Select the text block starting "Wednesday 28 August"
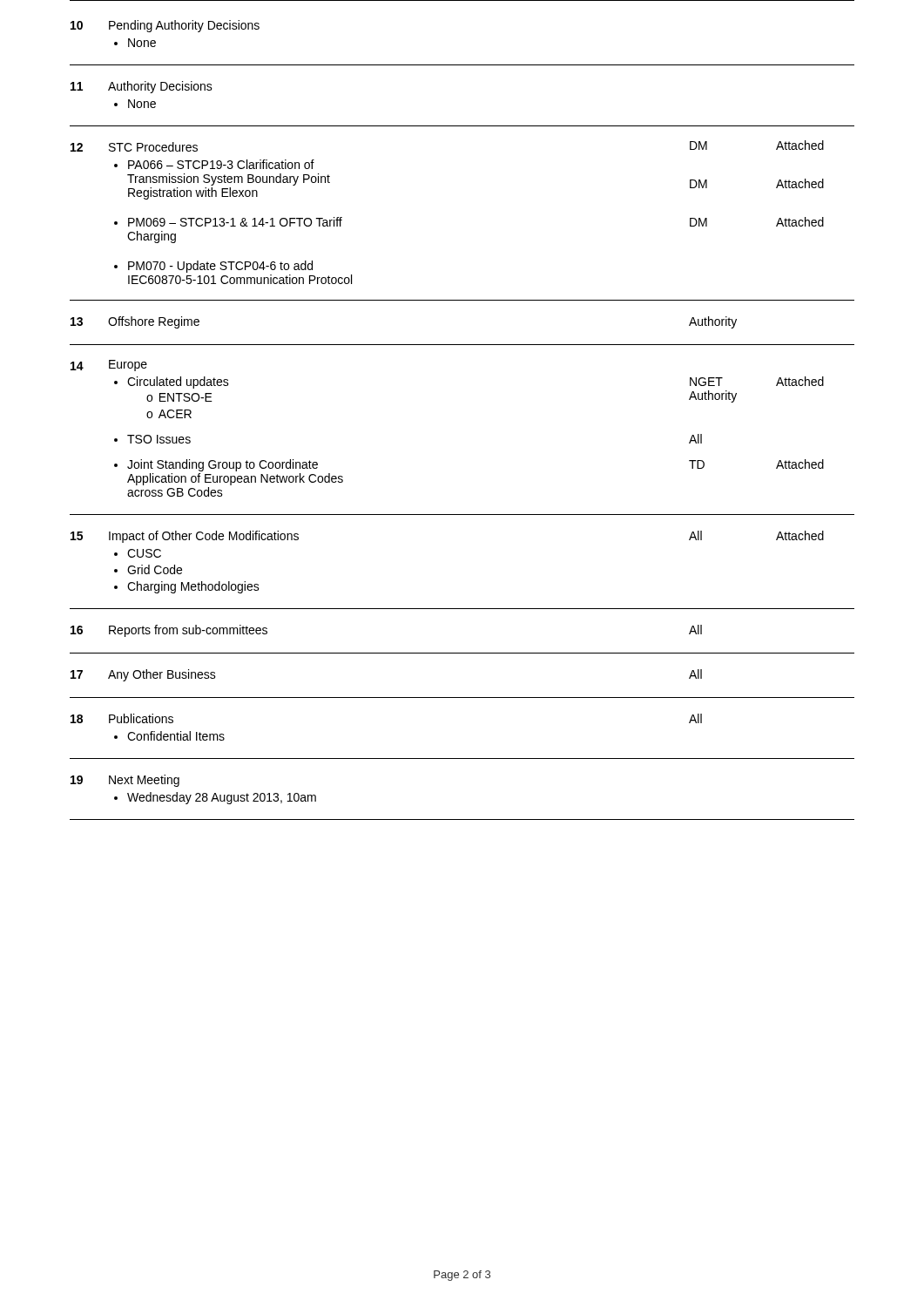Image resolution: width=924 pixels, height=1307 pixels. [x=222, y=797]
